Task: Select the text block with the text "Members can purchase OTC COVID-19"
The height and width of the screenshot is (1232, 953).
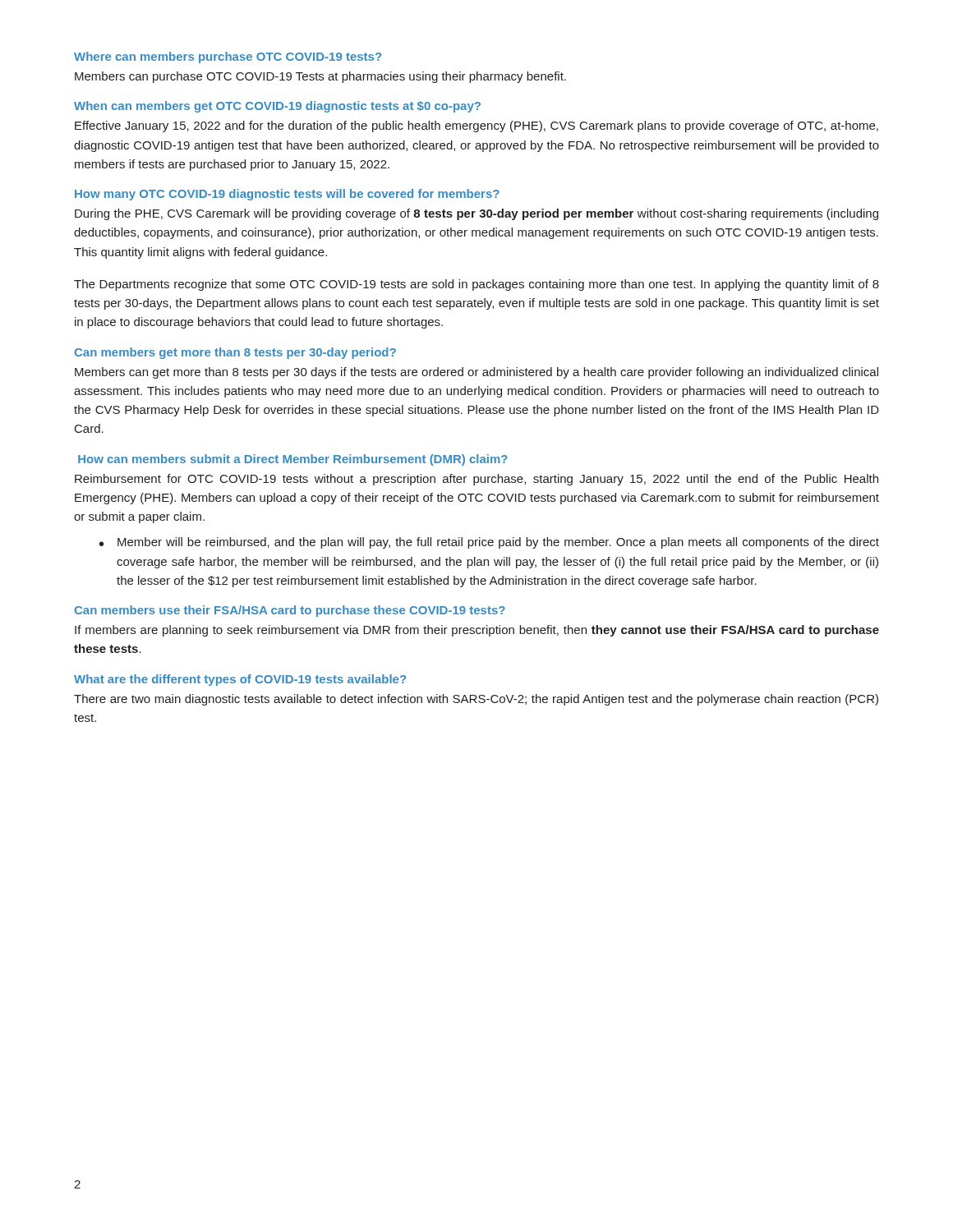Action: (x=320, y=76)
